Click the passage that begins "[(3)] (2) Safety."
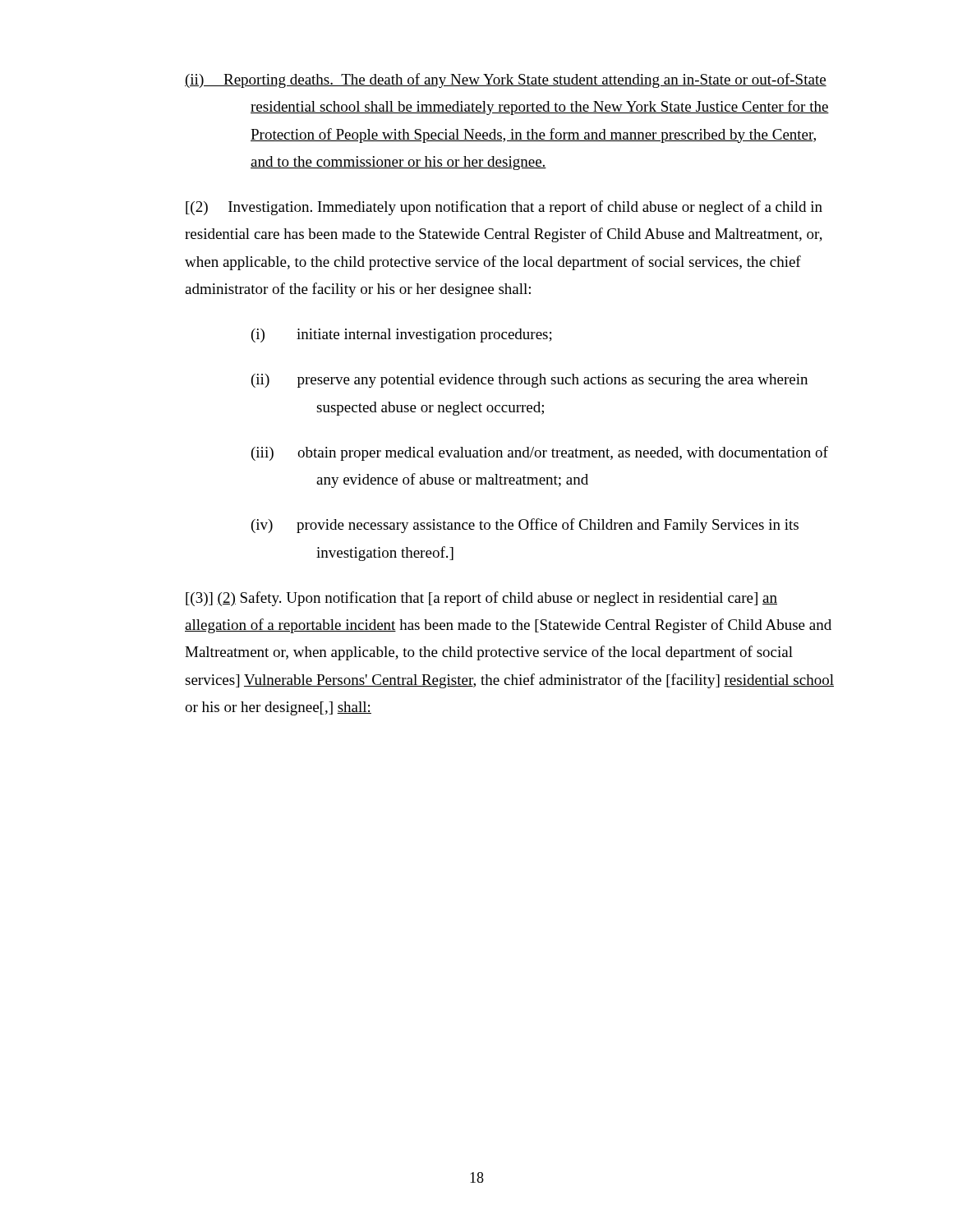This screenshot has height=1232, width=953. tap(509, 652)
